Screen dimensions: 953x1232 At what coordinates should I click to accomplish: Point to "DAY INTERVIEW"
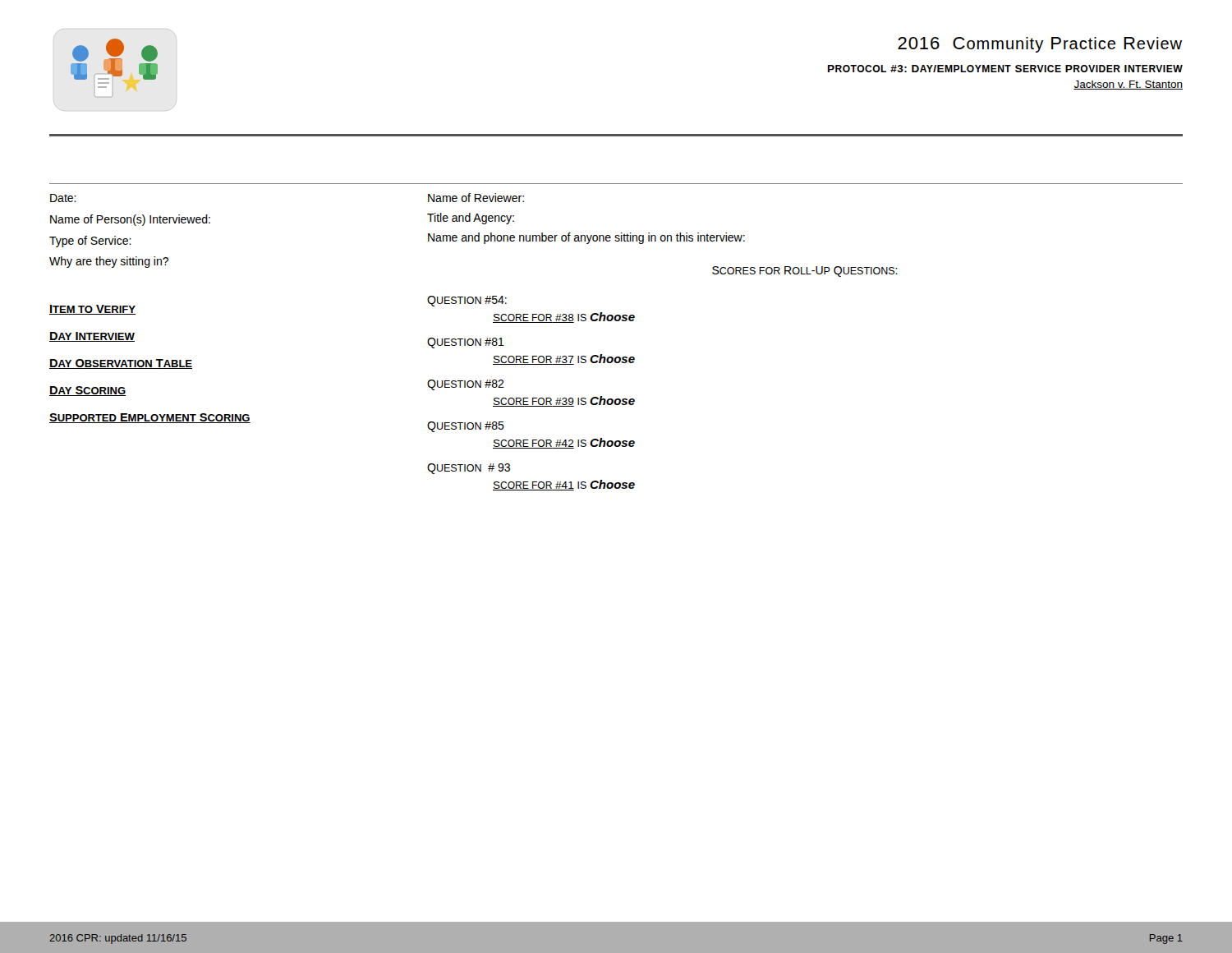tap(92, 336)
